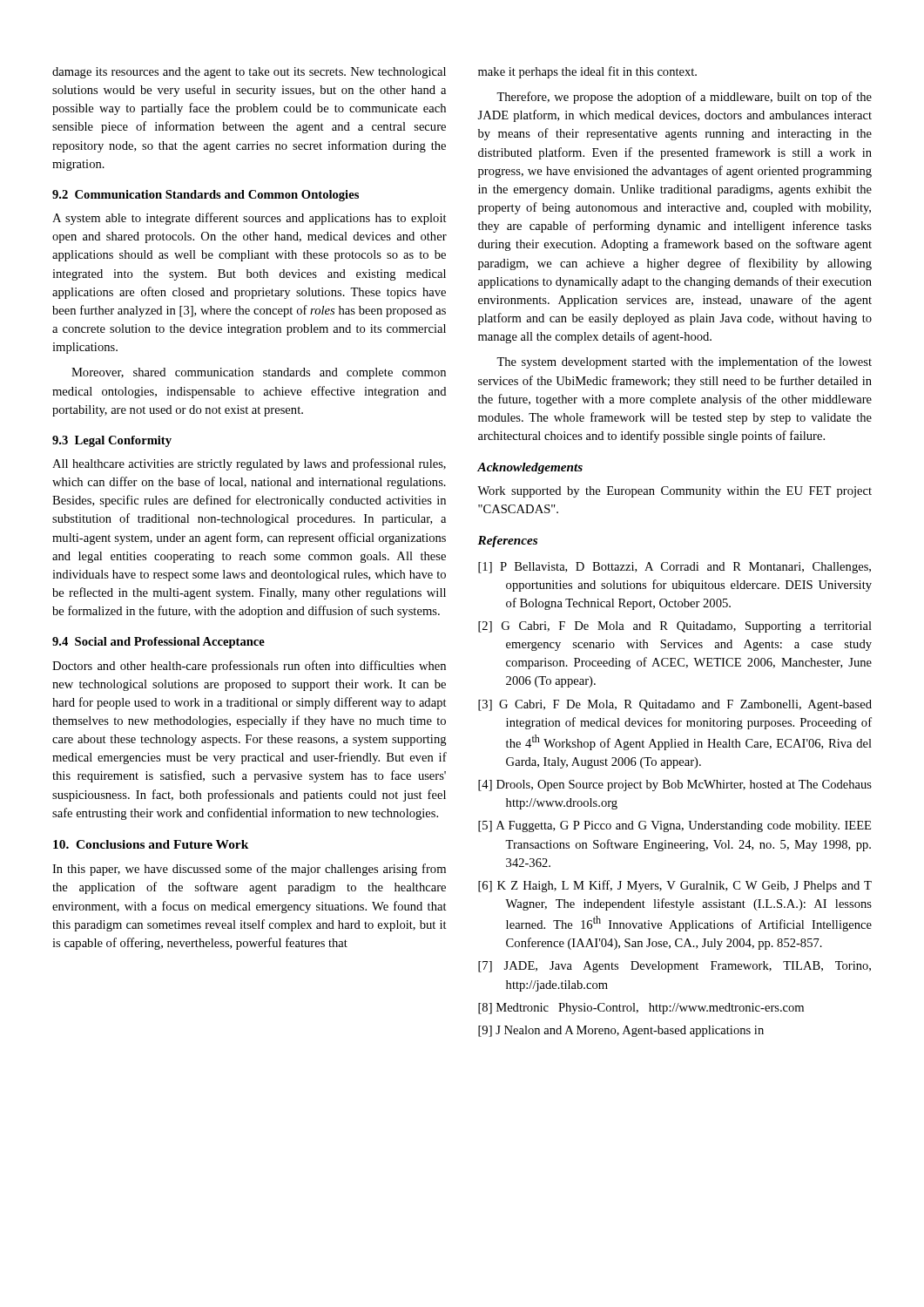
Task: Find the block on this page that starts "Work supported by the European Community within"
Action: [x=675, y=500]
